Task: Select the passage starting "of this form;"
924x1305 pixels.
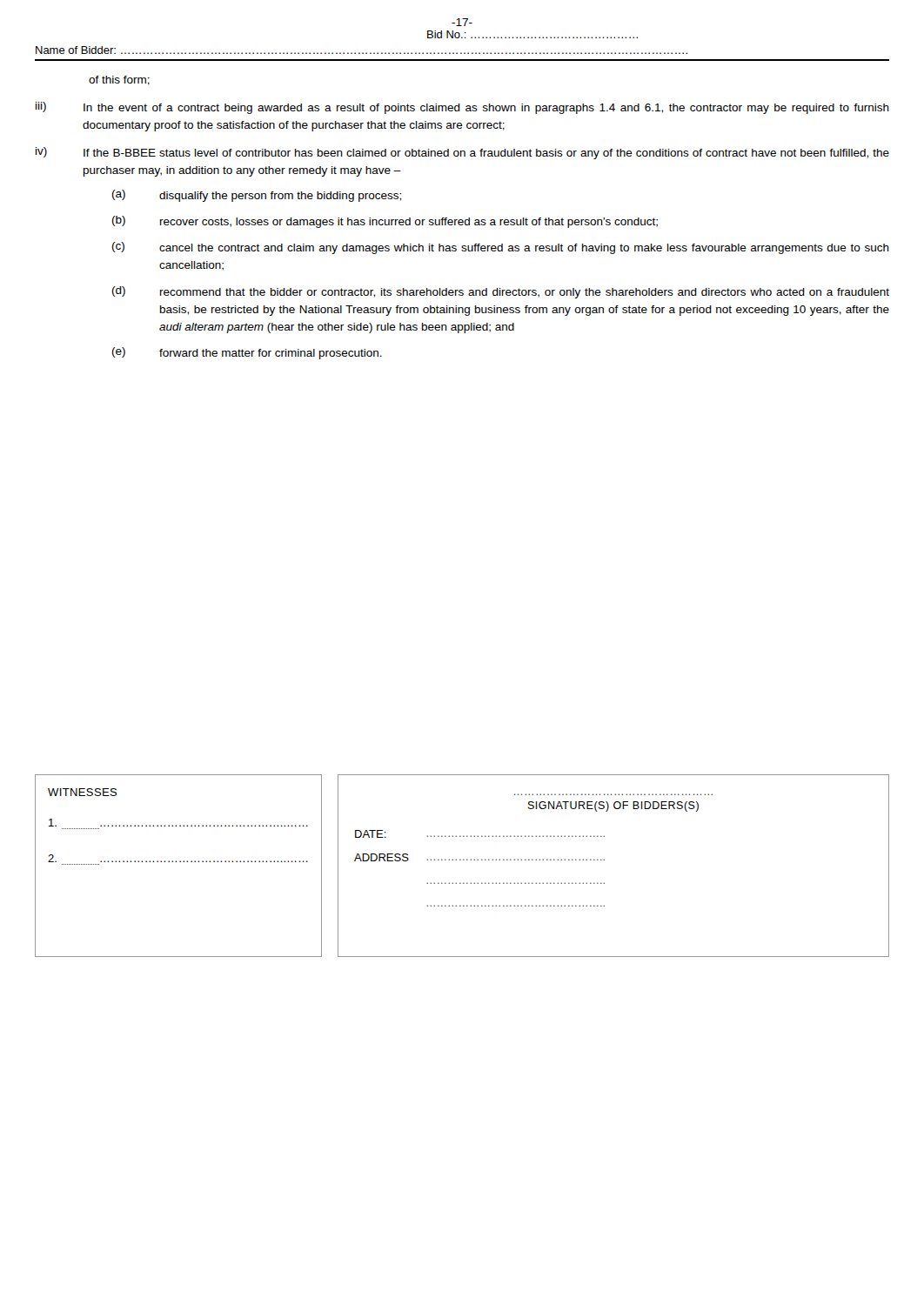Action: 119,80
